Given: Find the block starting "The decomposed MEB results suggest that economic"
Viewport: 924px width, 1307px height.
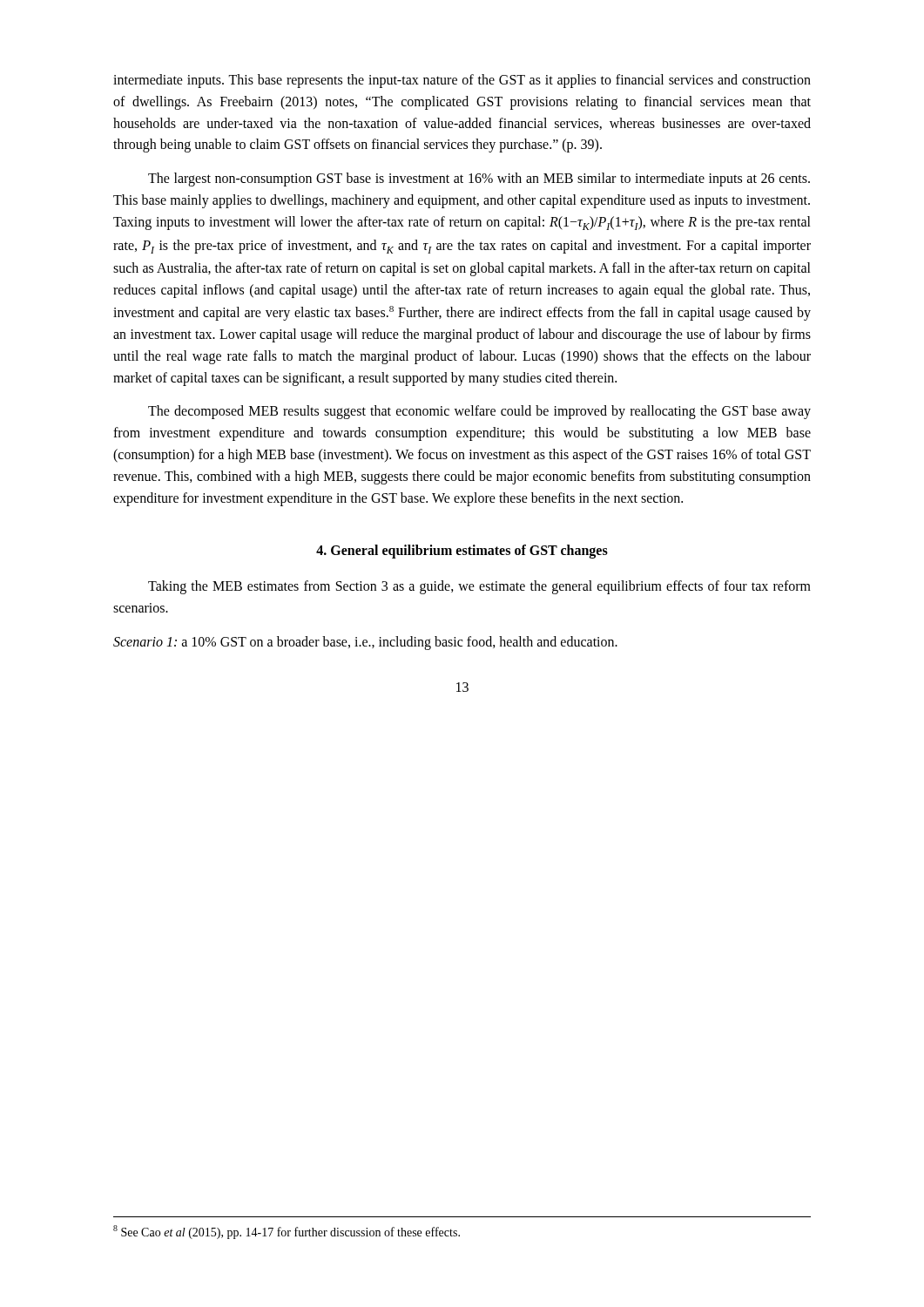Looking at the screenshot, I should [x=462, y=455].
